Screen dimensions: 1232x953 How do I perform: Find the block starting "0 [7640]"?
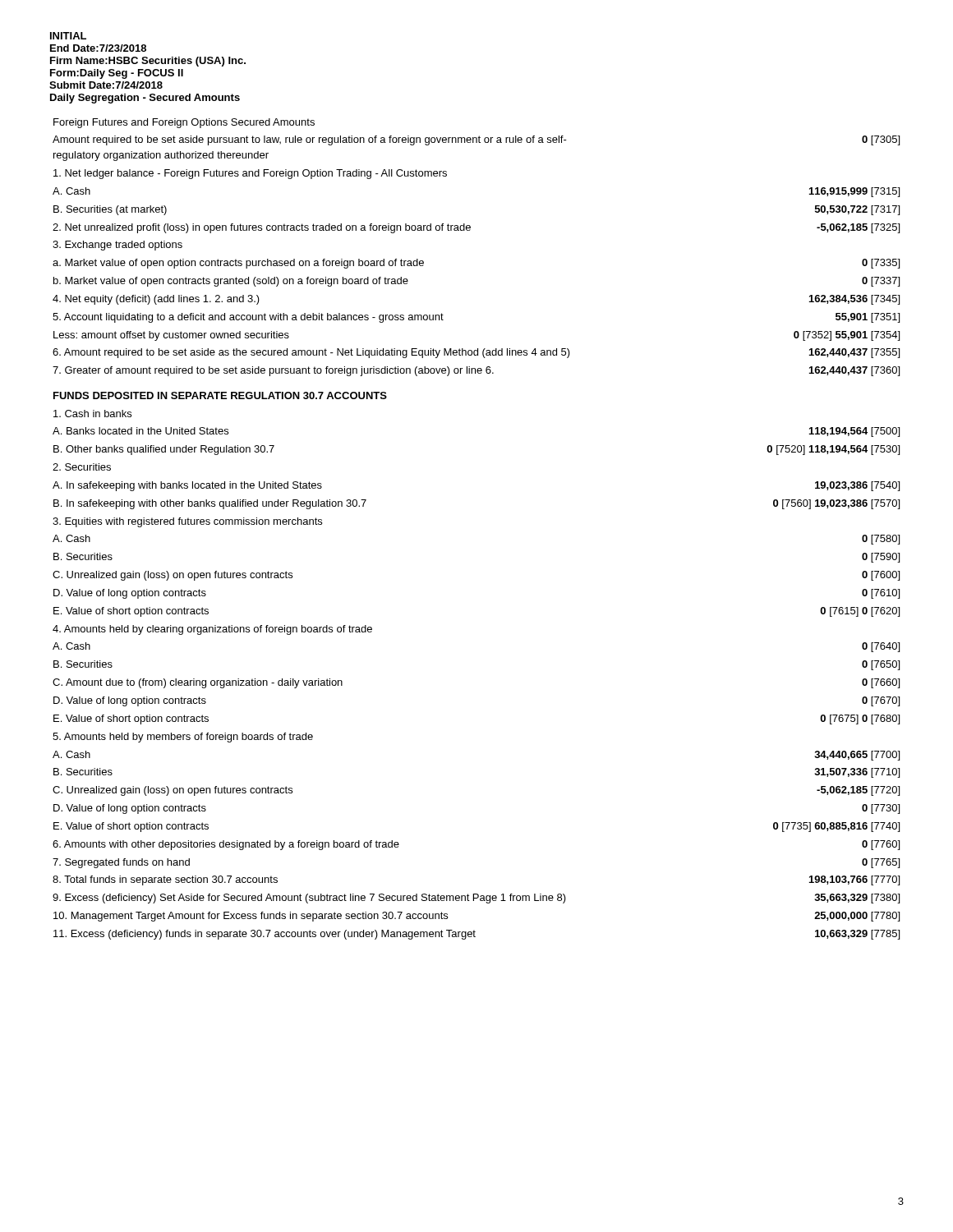pyautogui.click(x=881, y=646)
